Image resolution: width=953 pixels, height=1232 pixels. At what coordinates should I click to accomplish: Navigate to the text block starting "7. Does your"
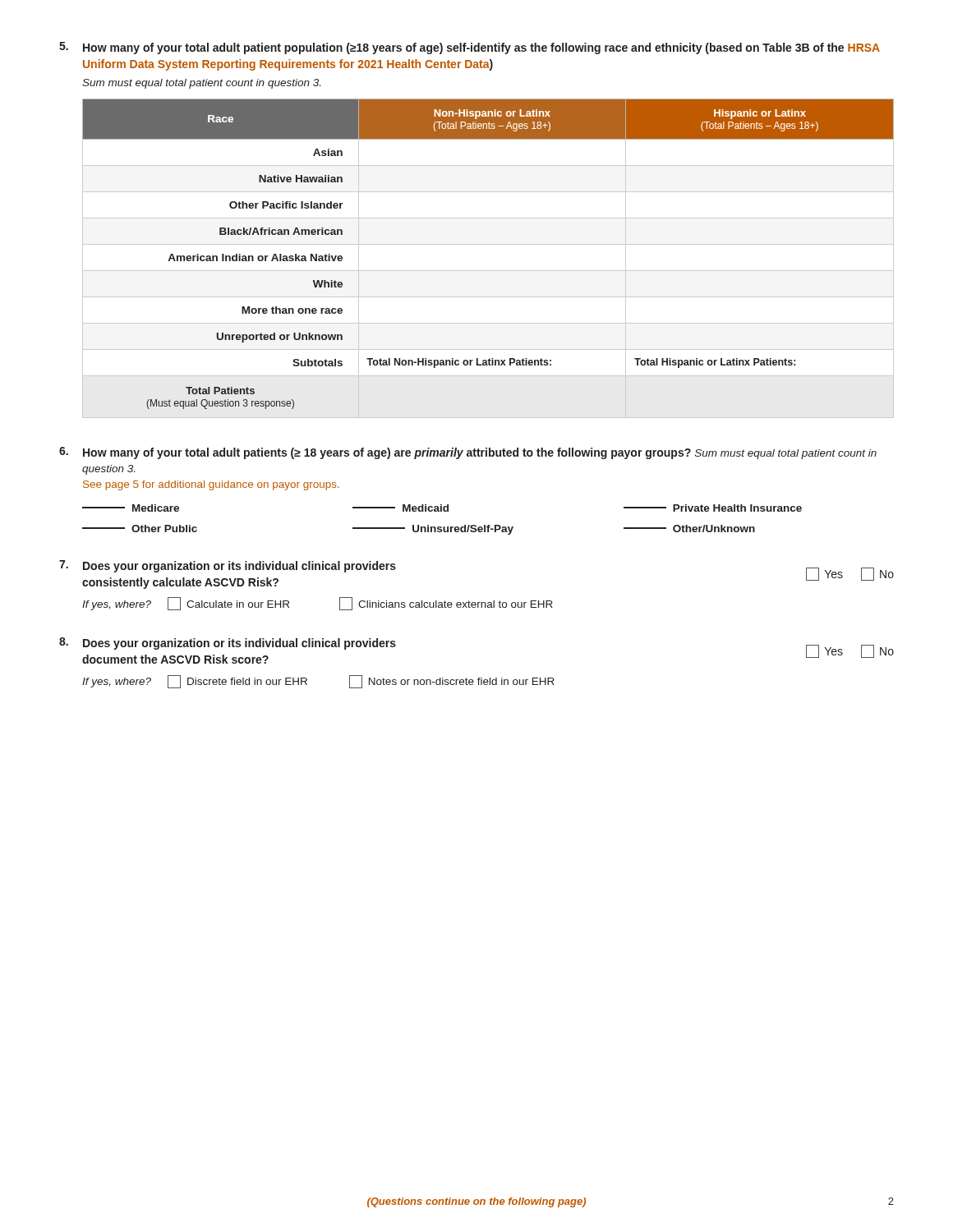pyautogui.click(x=235, y=579)
